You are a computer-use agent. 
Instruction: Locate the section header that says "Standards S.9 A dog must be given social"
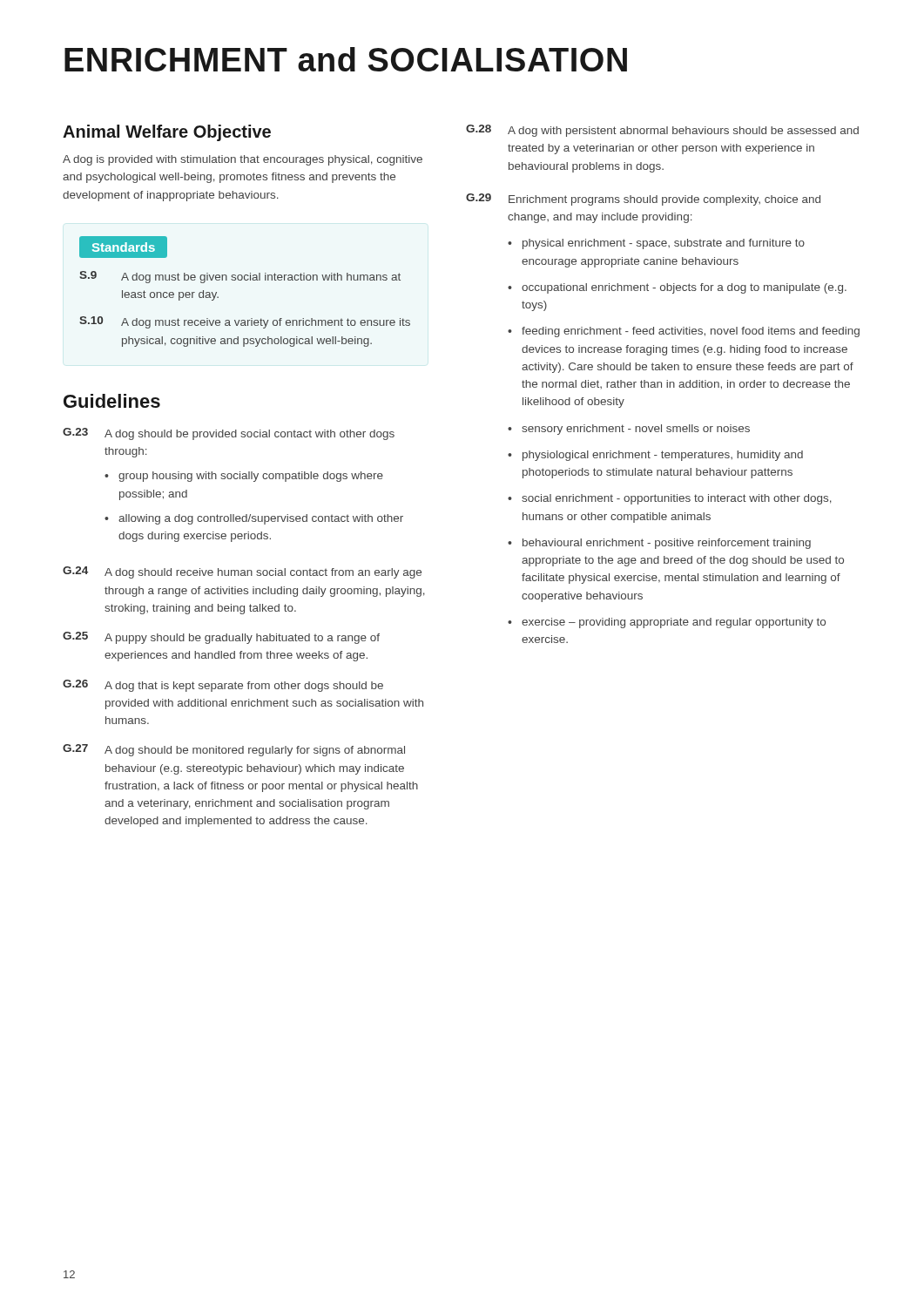click(123, 247)
